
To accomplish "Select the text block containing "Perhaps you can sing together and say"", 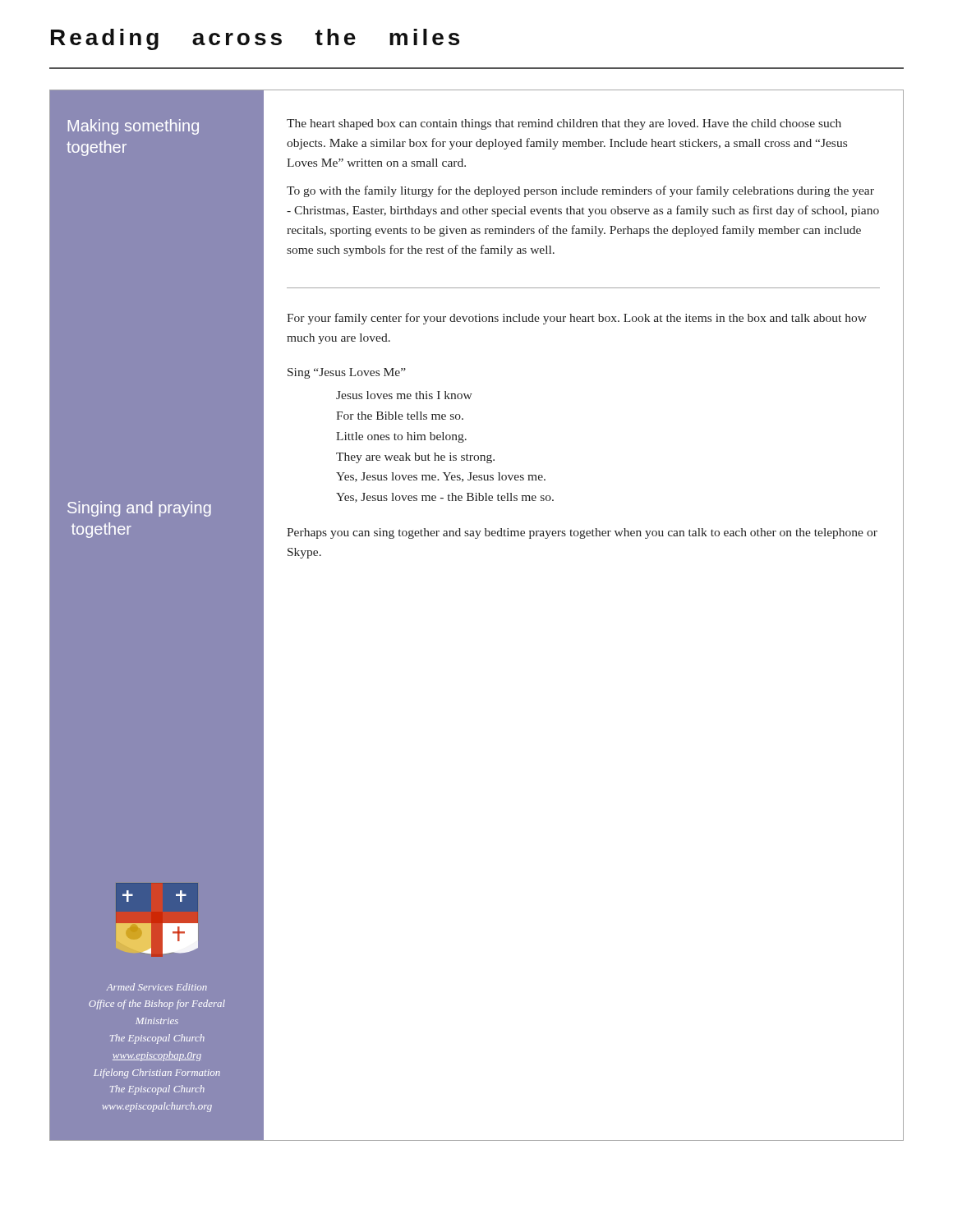I will tap(583, 542).
